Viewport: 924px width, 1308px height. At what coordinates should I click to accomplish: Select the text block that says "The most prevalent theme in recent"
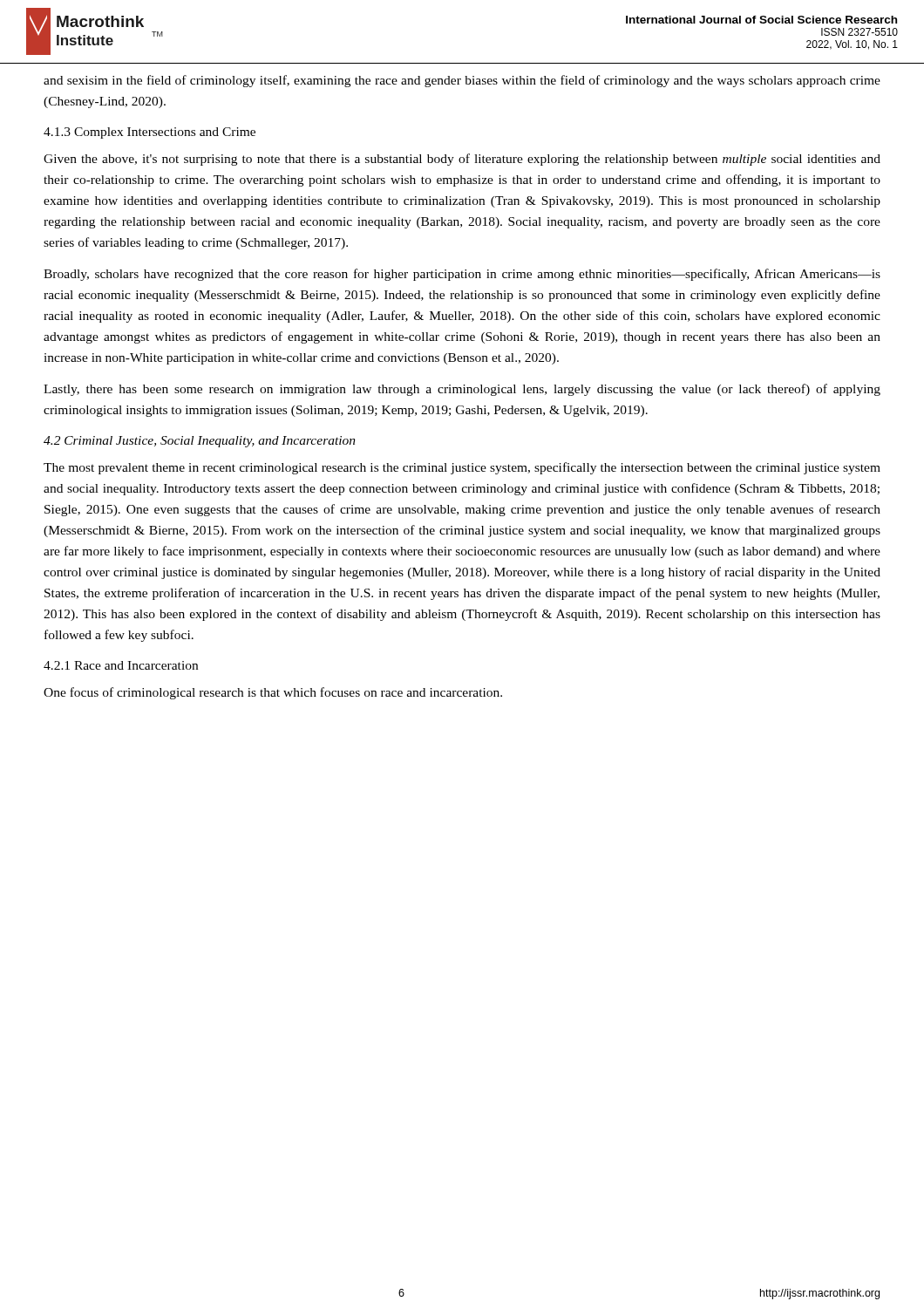click(x=462, y=551)
